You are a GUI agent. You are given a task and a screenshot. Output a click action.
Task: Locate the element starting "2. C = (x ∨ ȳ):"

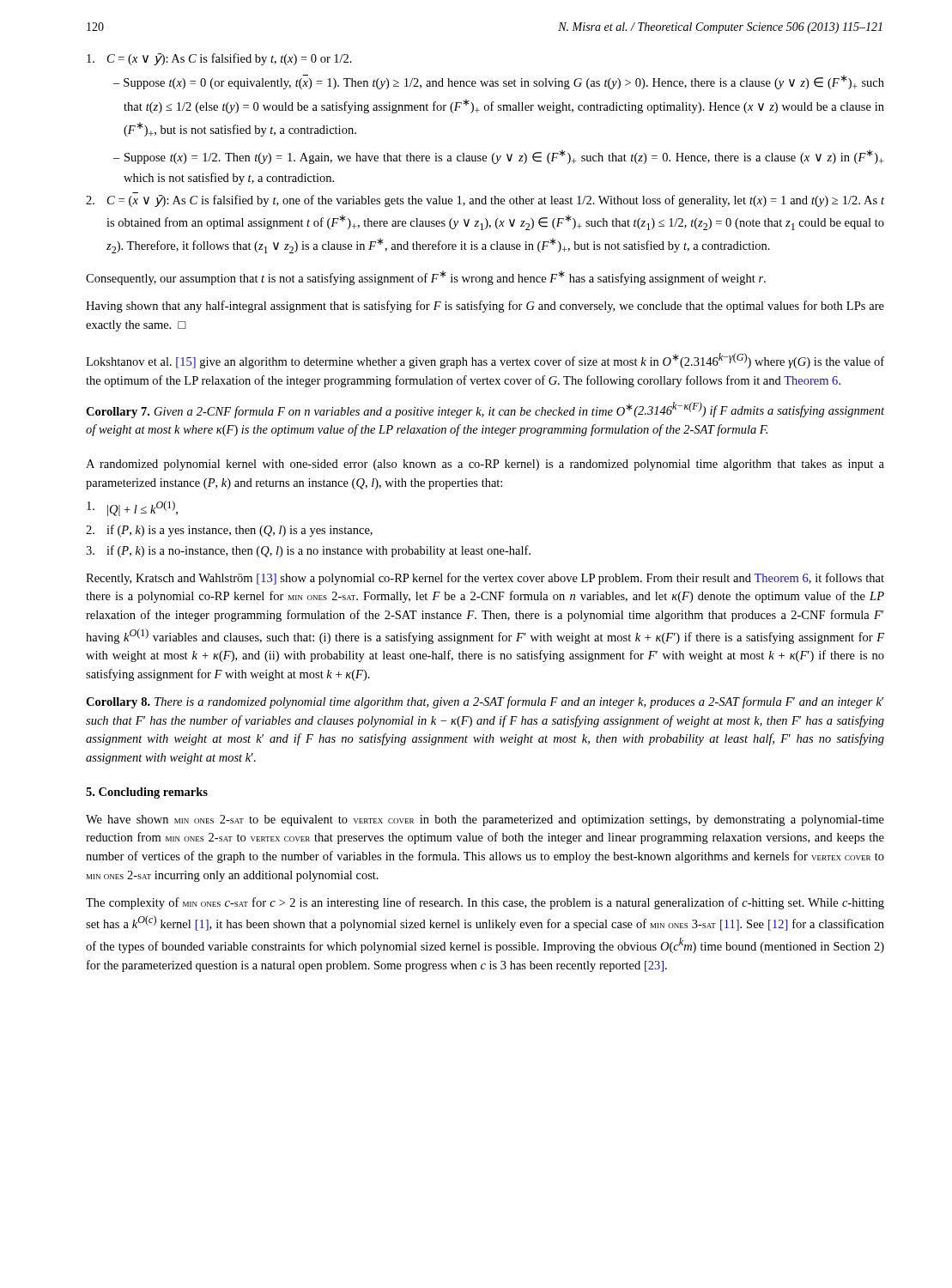[485, 224]
